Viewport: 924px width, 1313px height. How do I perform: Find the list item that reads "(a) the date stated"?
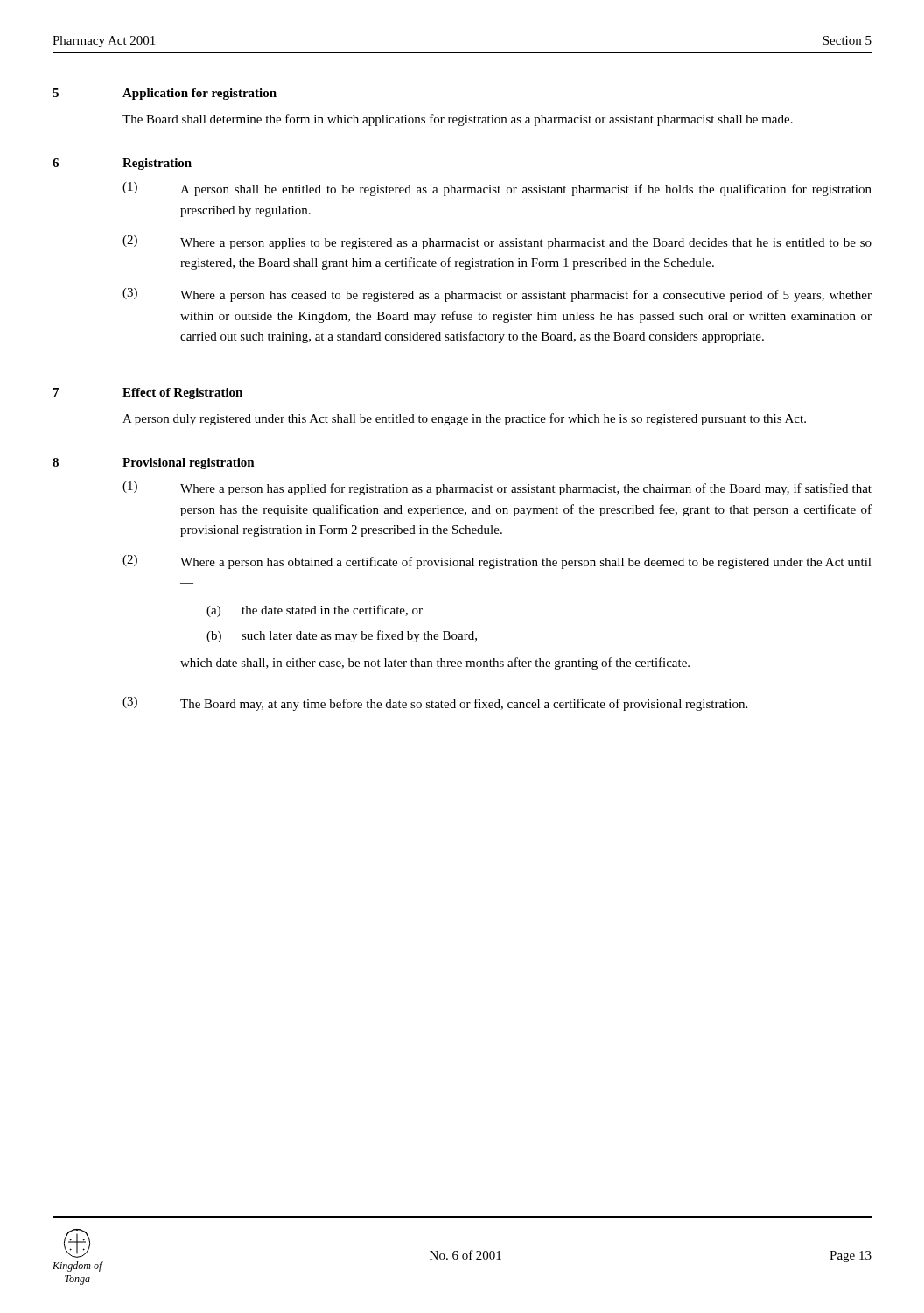tap(315, 611)
